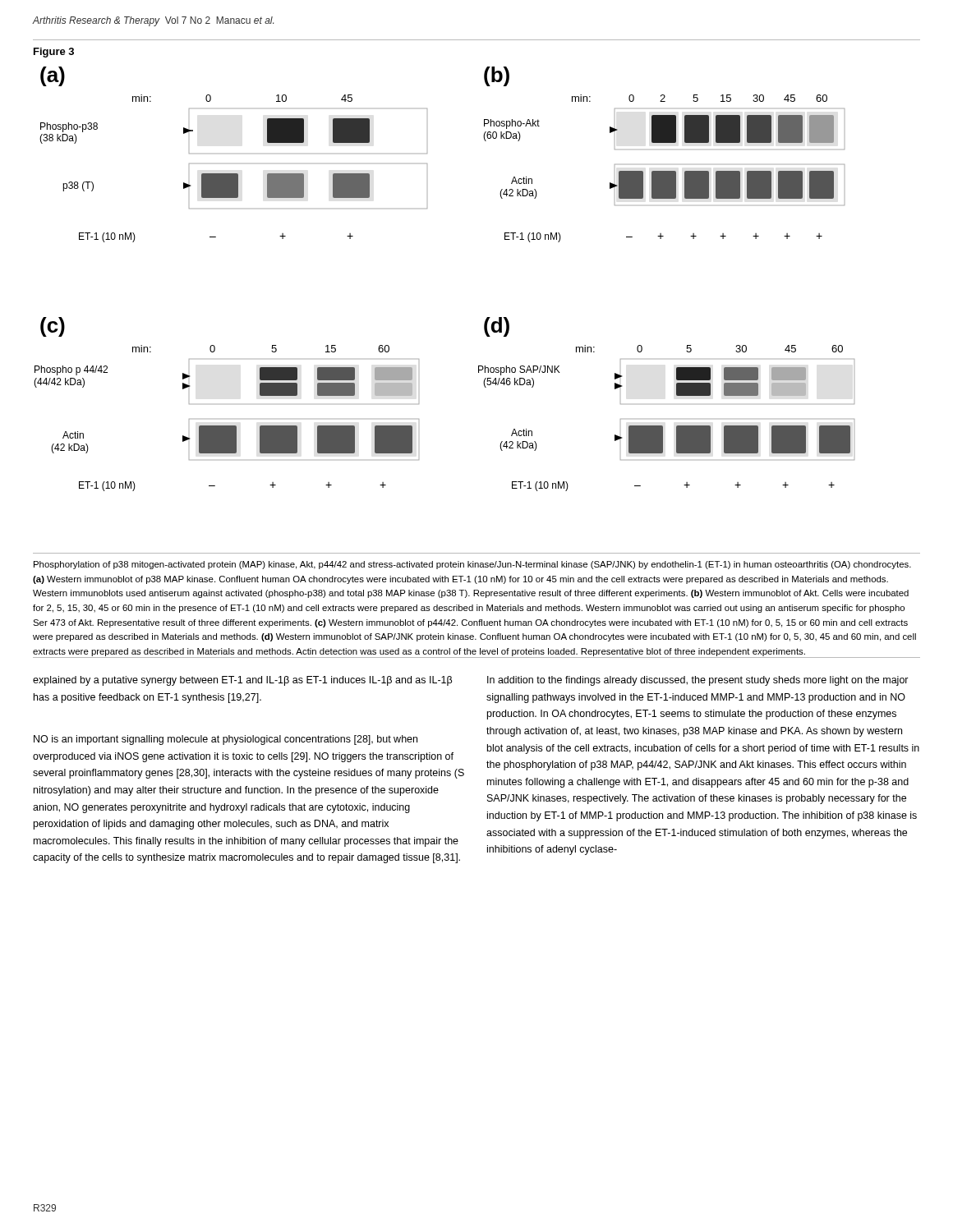
Task: Find the passage starting "In addition to the findings already"
Action: (x=703, y=765)
